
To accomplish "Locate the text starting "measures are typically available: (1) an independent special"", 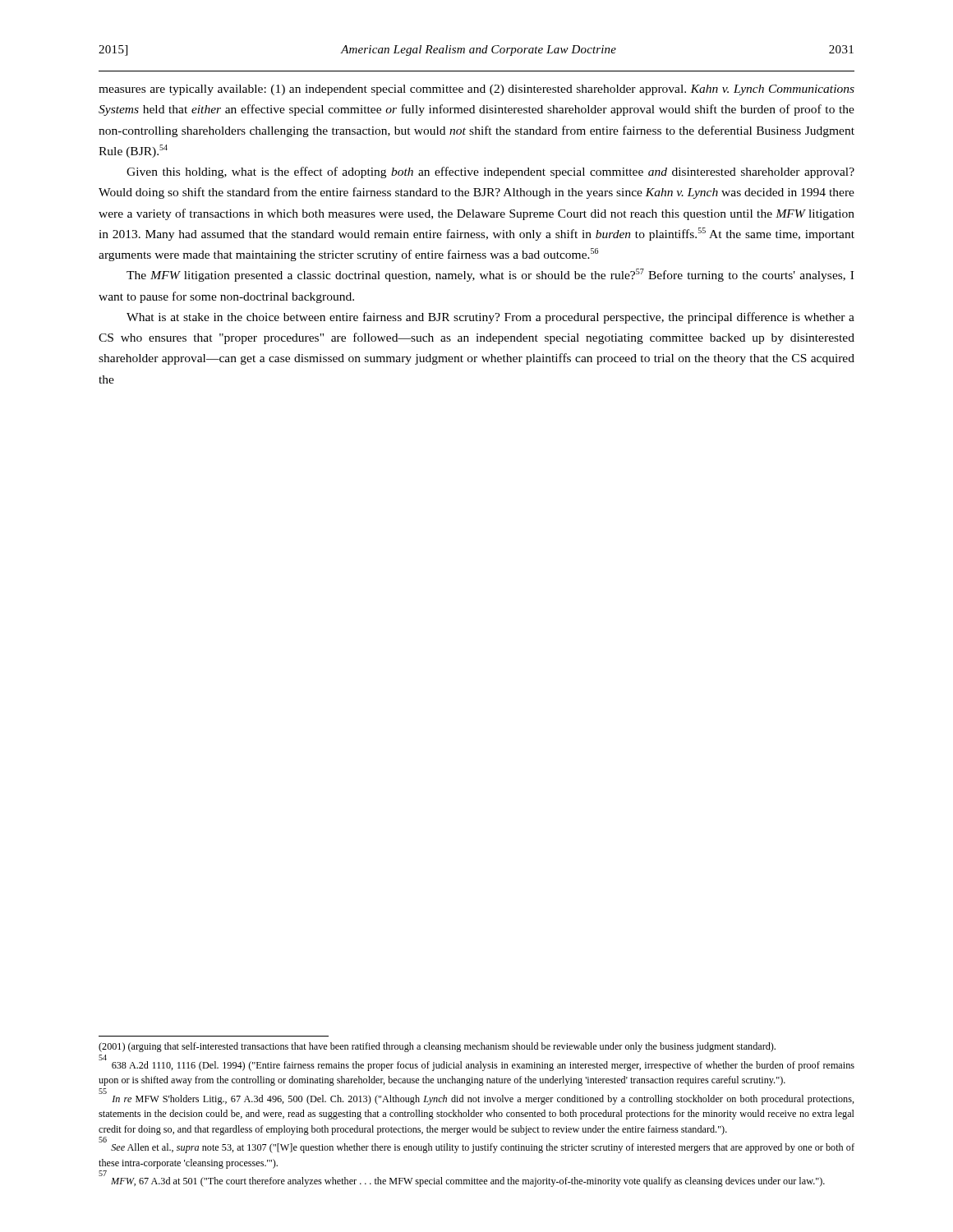I will pos(476,234).
